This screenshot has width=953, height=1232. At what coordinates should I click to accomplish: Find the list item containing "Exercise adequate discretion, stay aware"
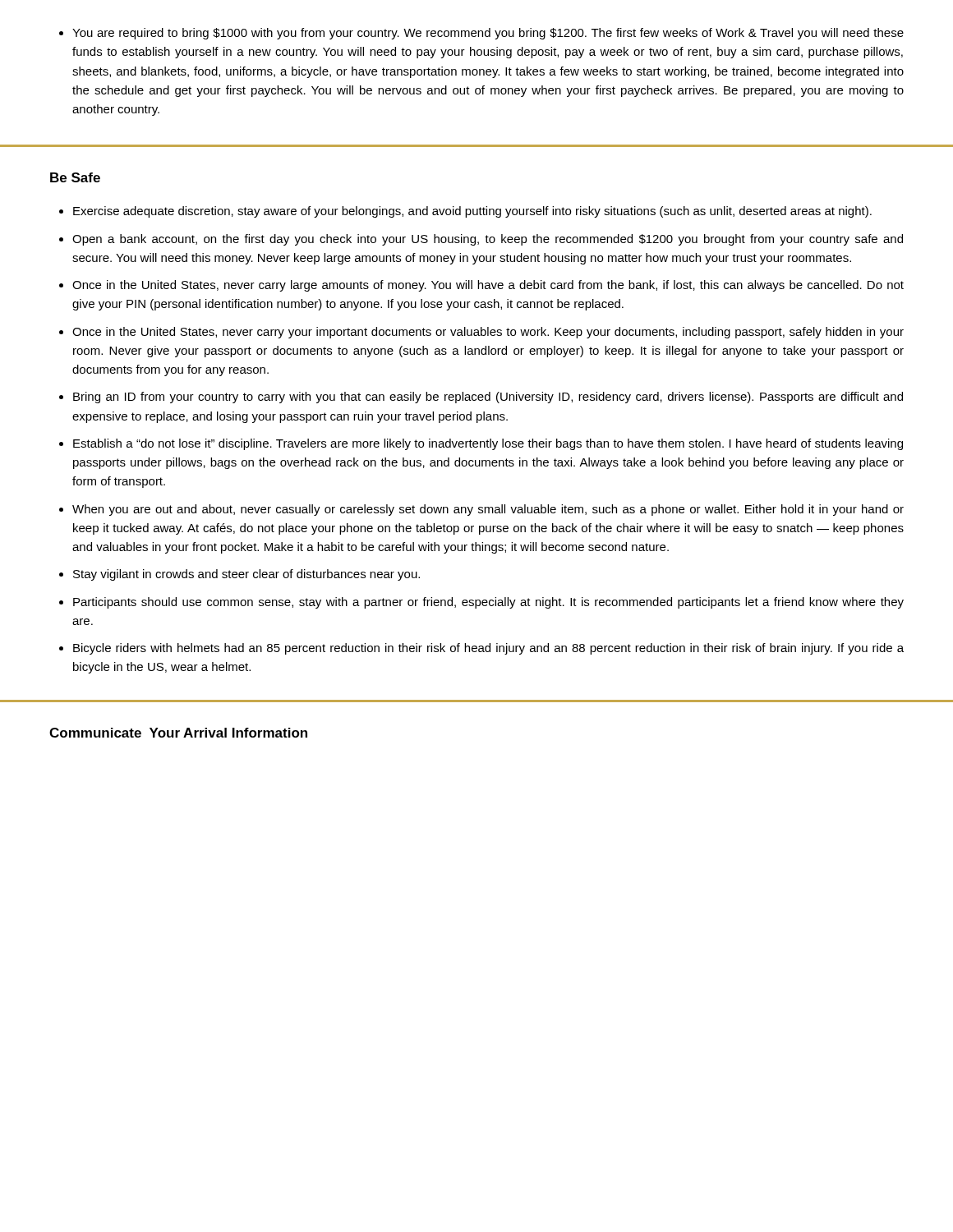(488, 211)
